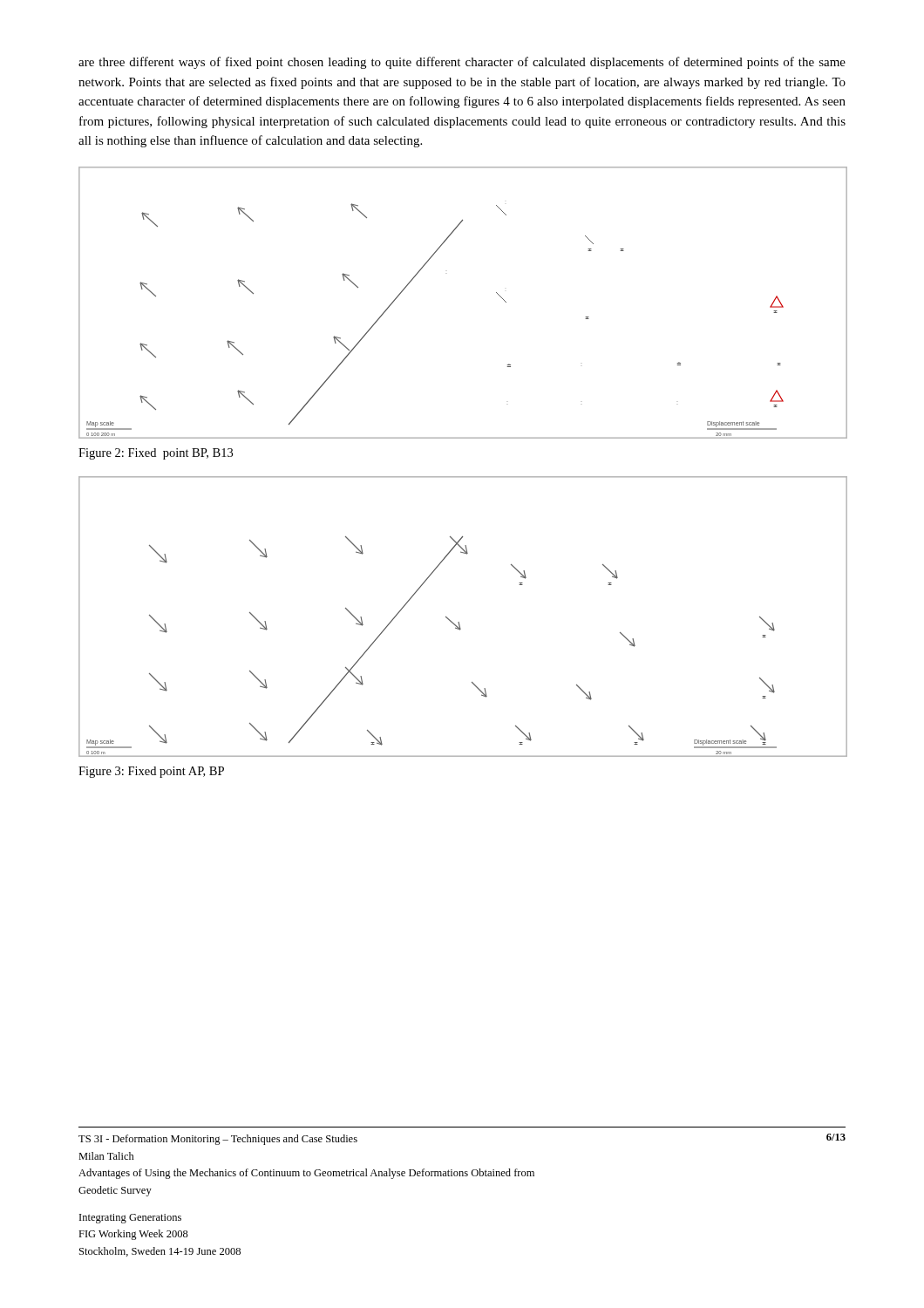Find the block on this page that starts "are three different ways of fixed point chosen"

[462, 101]
